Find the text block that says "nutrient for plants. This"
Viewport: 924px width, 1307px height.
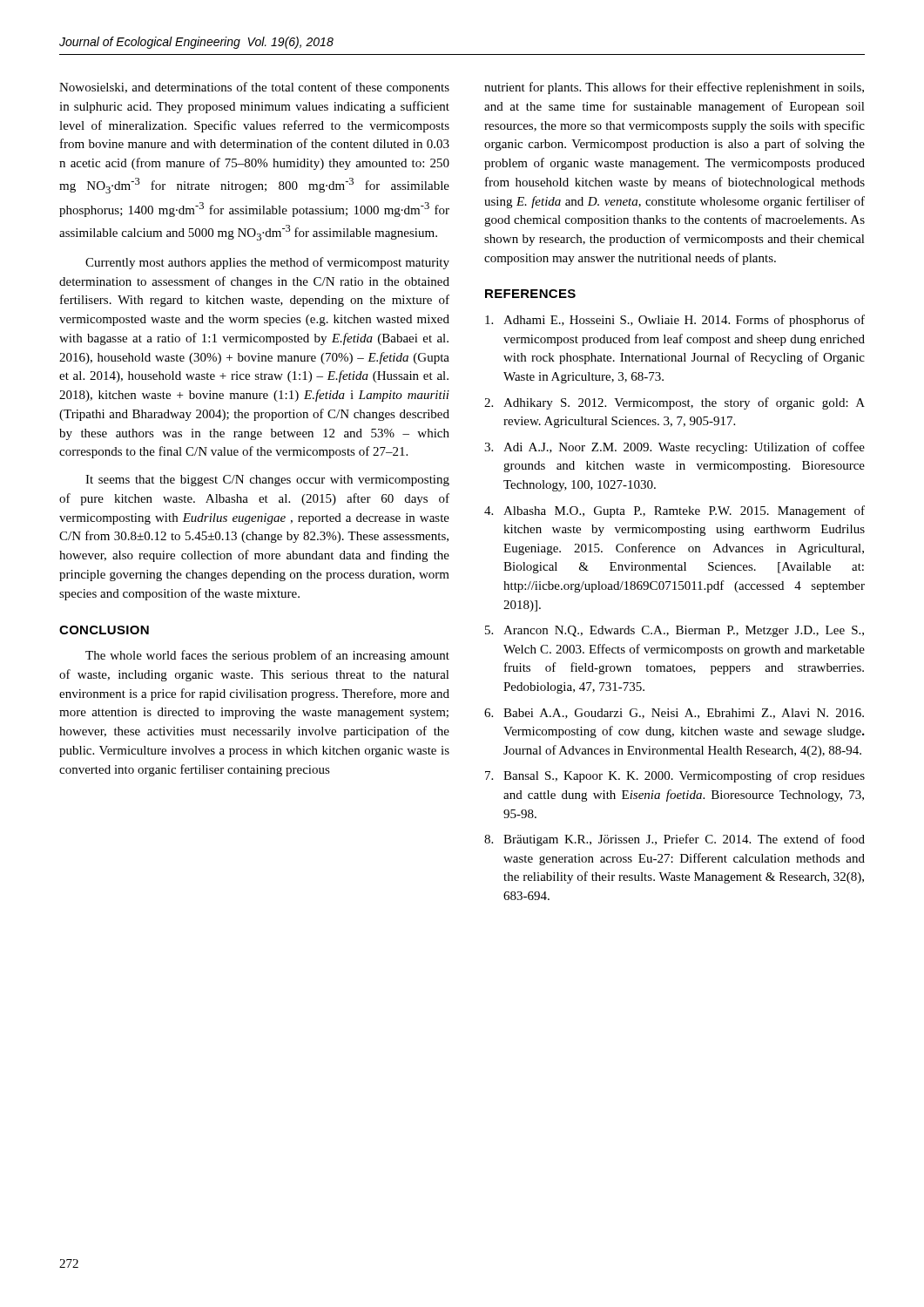pos(674,172)
